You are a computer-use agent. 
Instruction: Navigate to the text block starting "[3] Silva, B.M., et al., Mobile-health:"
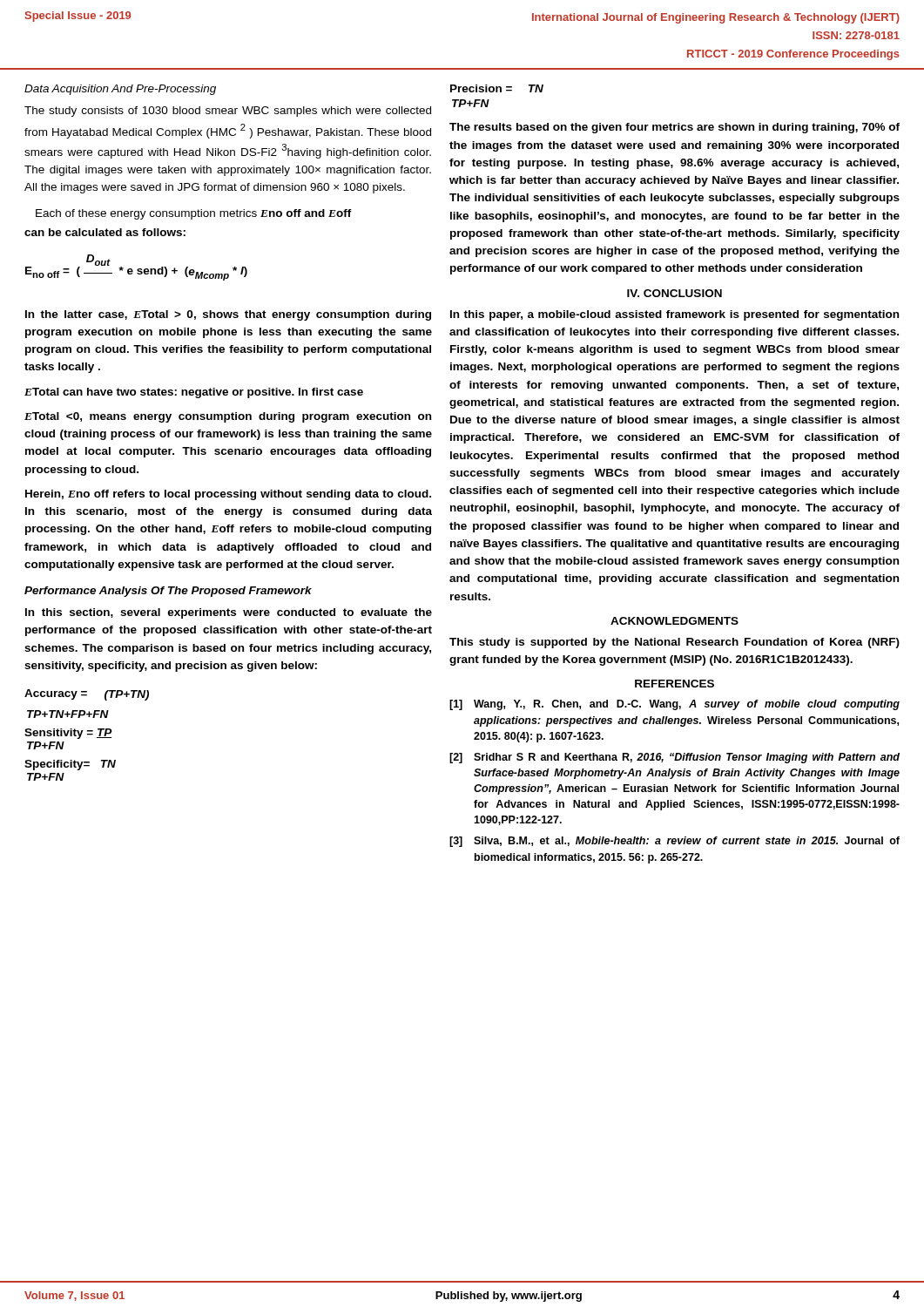[674, 849]
